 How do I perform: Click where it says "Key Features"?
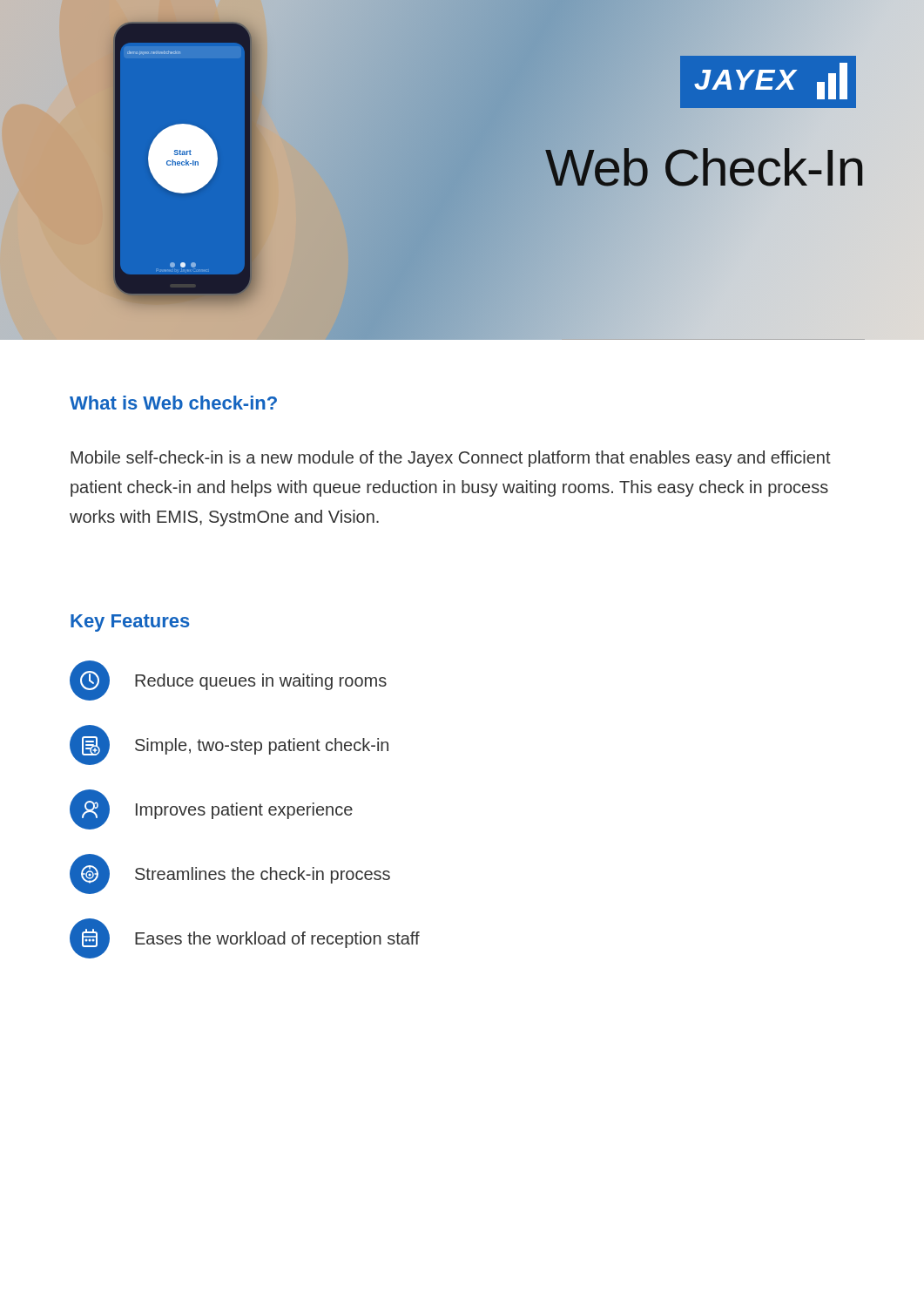130,621
